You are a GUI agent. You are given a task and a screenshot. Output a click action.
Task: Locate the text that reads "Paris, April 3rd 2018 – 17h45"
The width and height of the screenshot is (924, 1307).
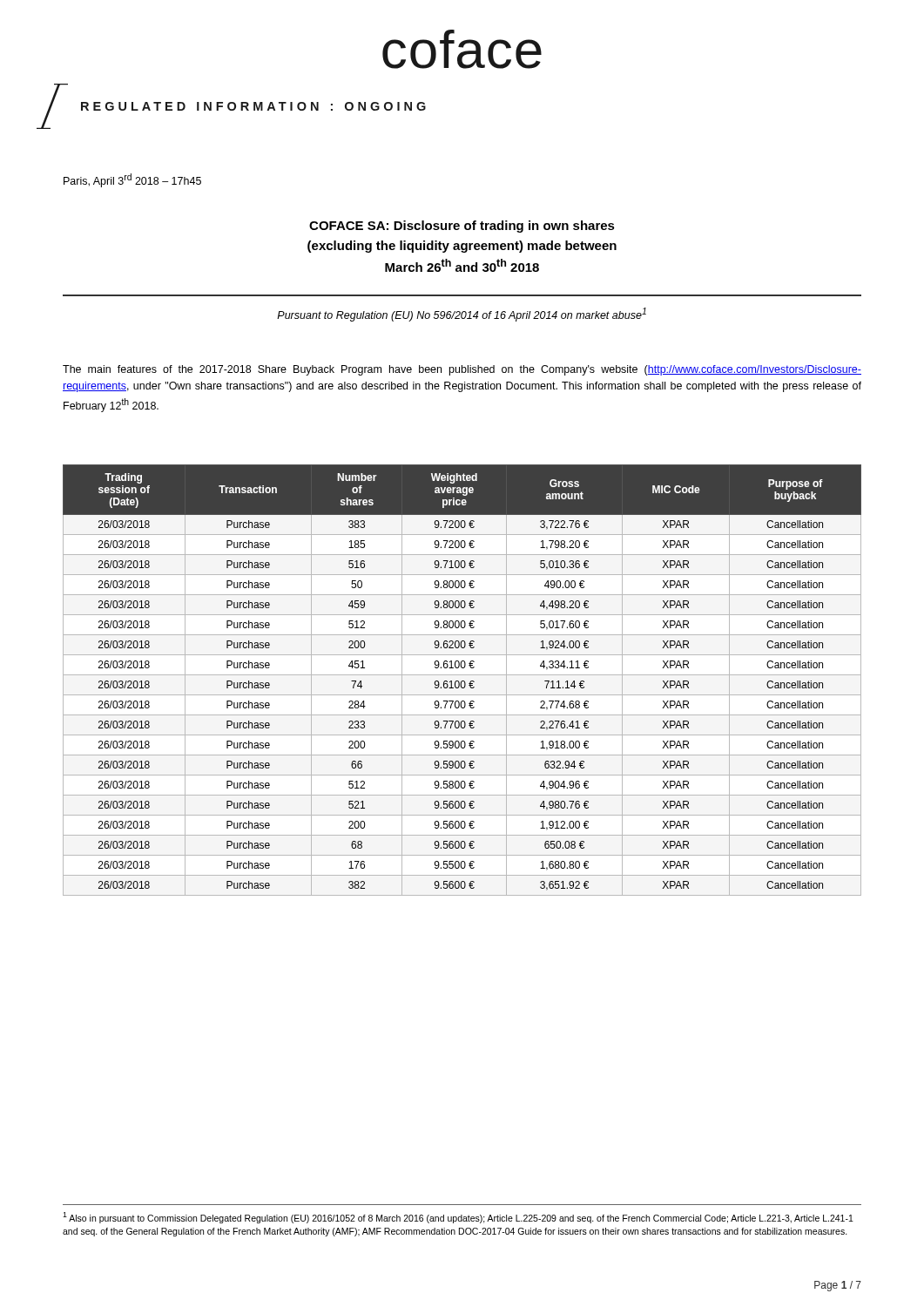pos(132,180)
